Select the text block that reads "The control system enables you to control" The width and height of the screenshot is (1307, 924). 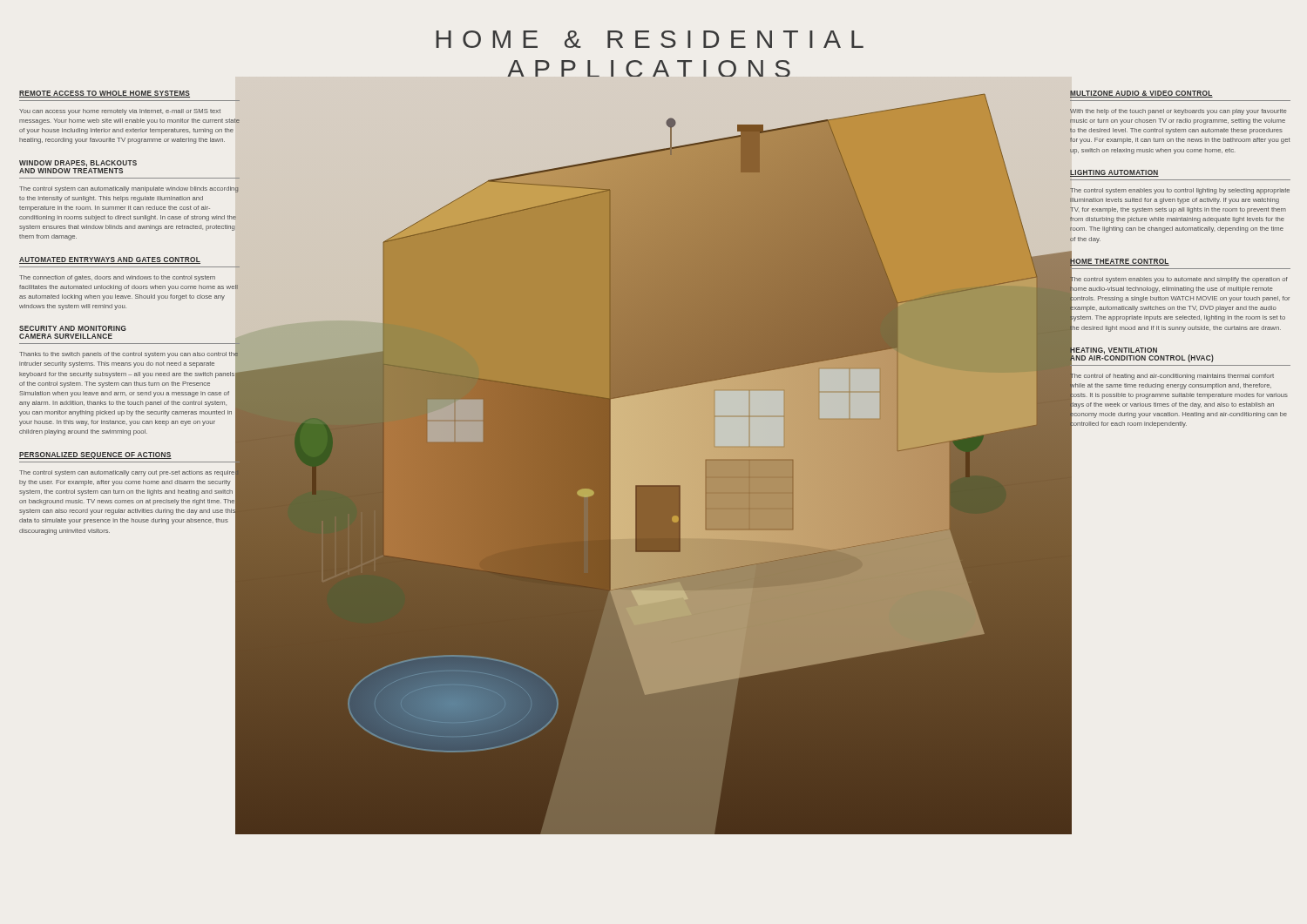[x=1180, y=214]
